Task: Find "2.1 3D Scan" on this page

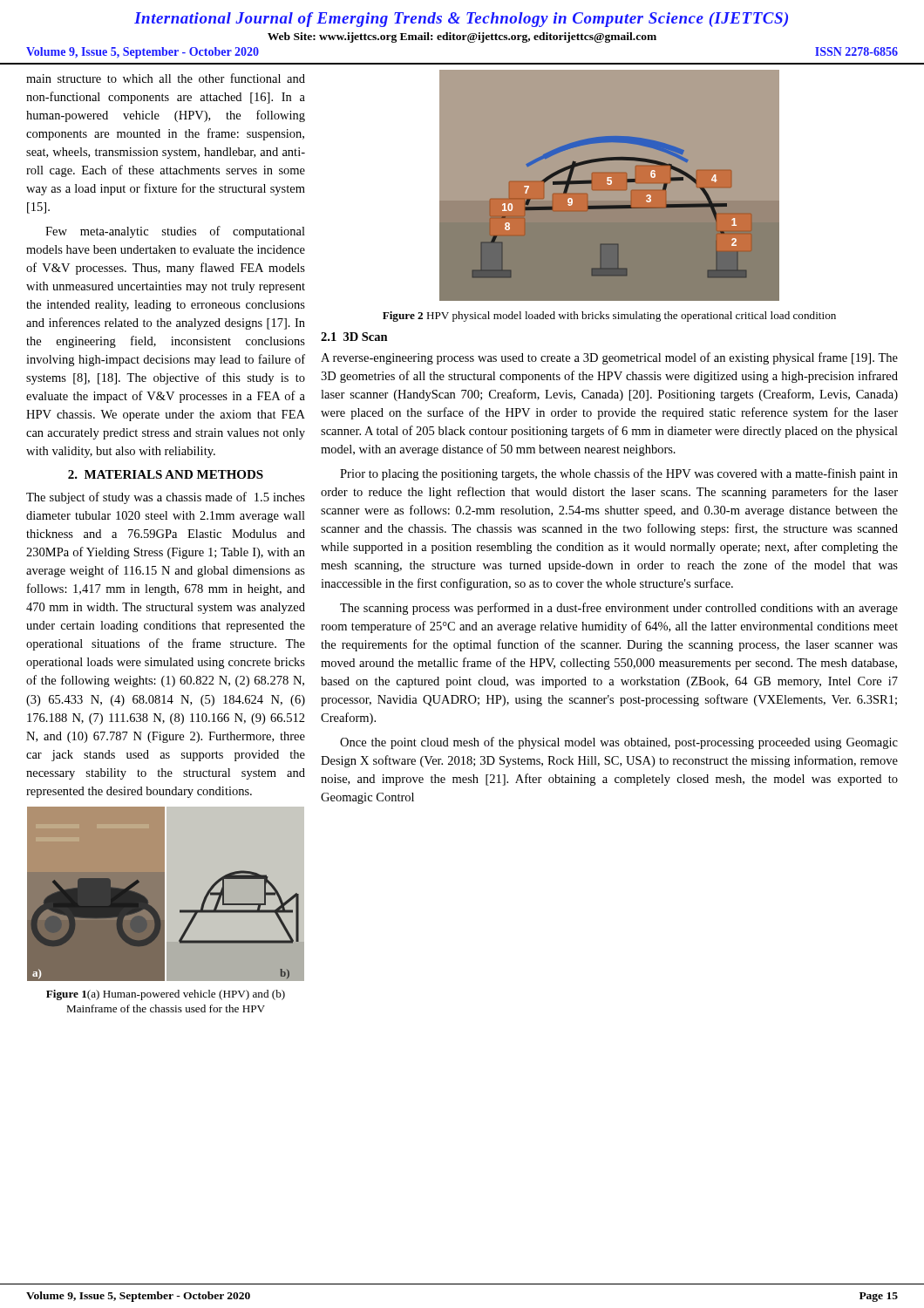Action: pyautogui.click(x=354, y=336)
